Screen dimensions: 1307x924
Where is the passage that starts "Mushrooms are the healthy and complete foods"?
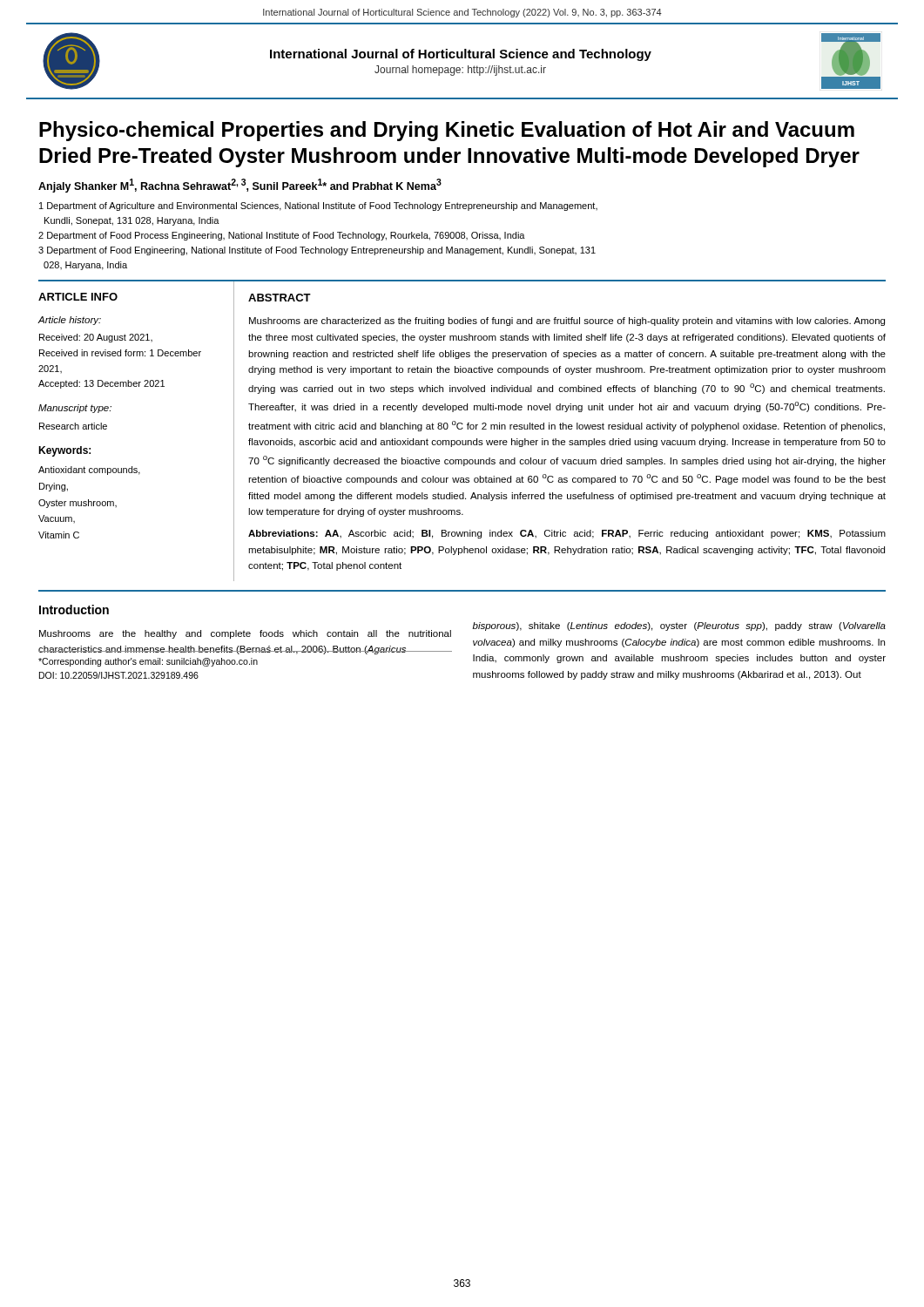[x=245, y=641]
